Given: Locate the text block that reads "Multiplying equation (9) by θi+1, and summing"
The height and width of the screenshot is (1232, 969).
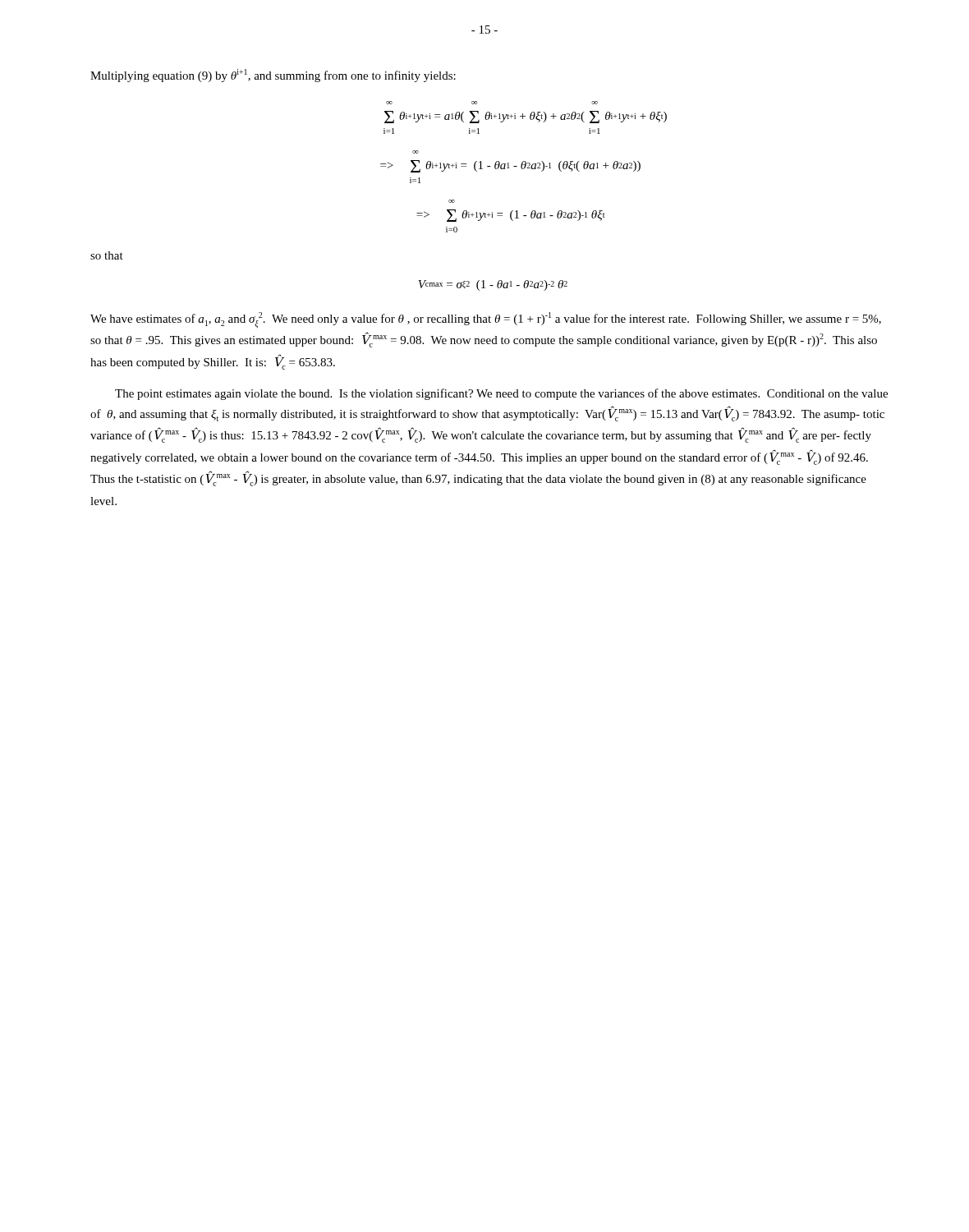Looking at the screenshot, I should (x=273, y=75).
